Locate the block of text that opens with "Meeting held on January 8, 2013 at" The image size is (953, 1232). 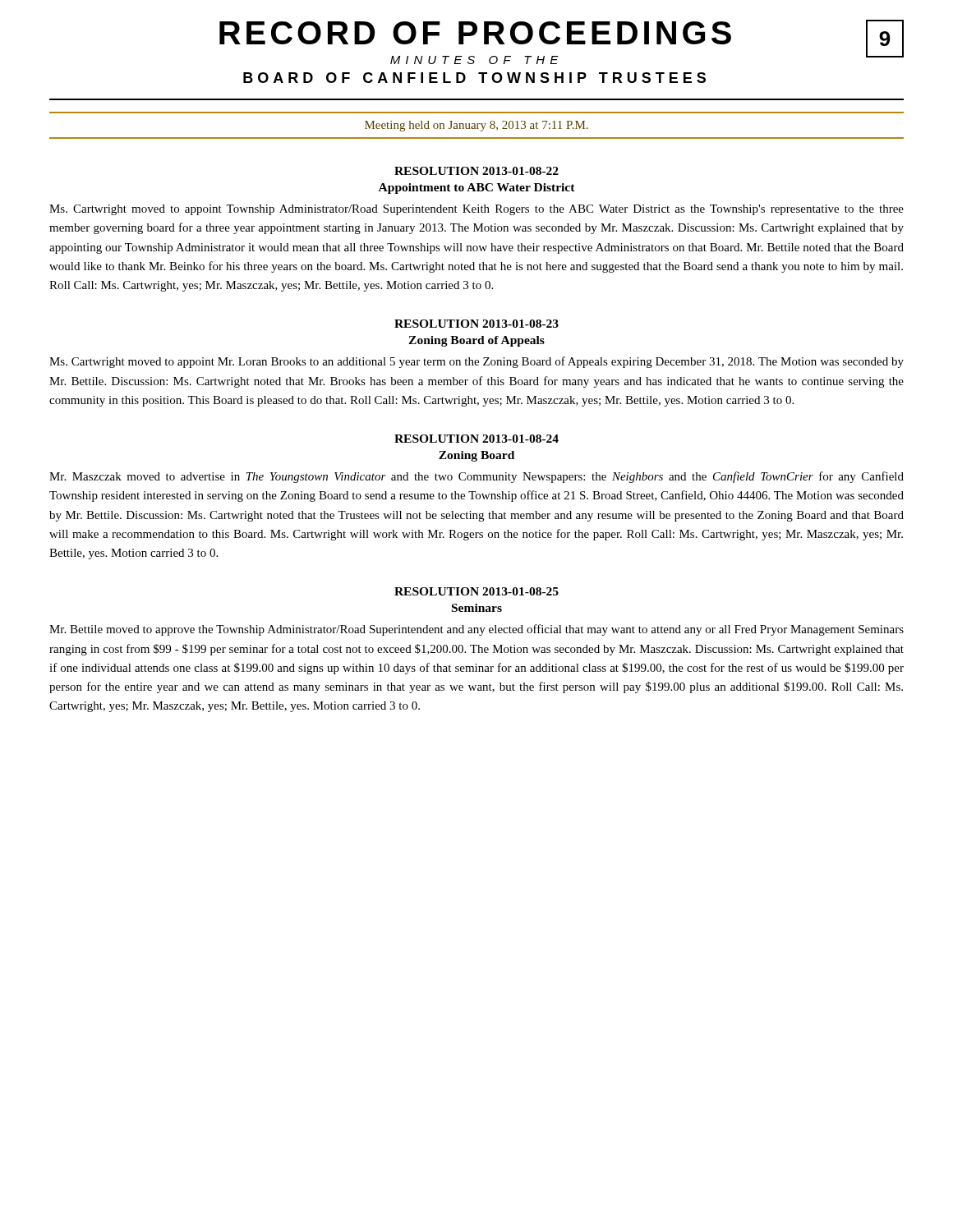tap(476, 125)
